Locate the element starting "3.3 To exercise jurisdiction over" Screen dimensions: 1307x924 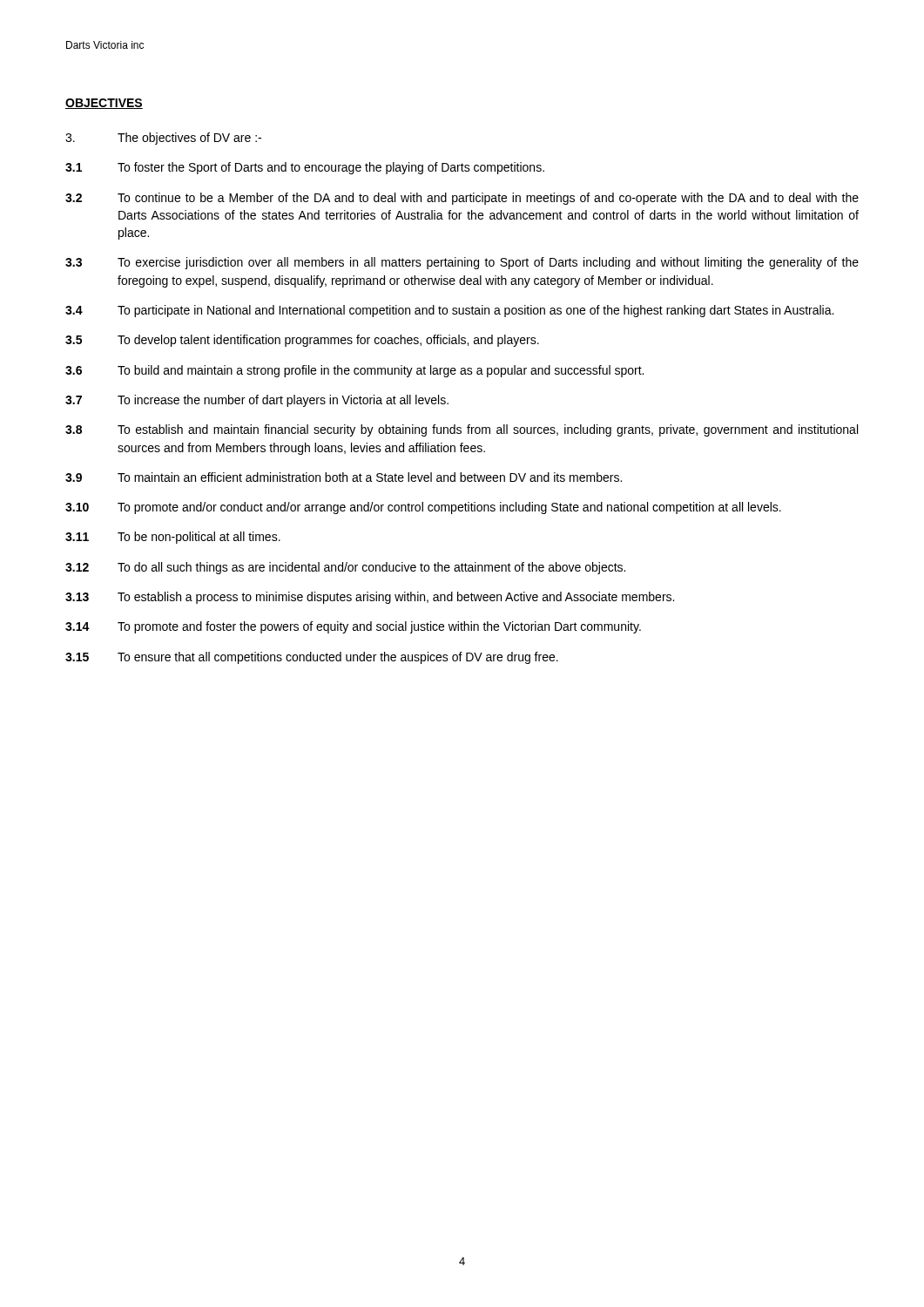coord(462,272)
